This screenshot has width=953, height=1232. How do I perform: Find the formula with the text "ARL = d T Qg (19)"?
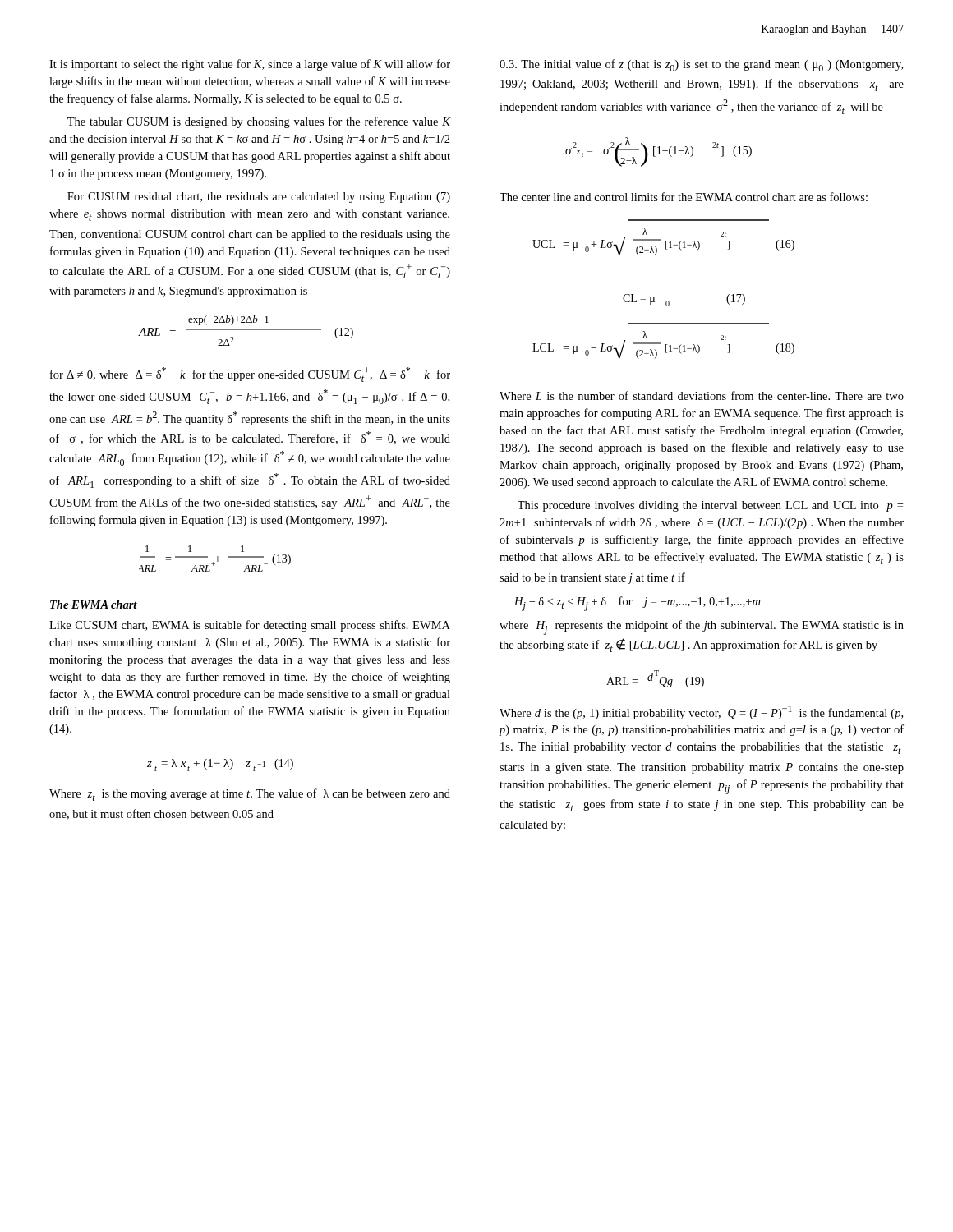(x=702, y=678)
